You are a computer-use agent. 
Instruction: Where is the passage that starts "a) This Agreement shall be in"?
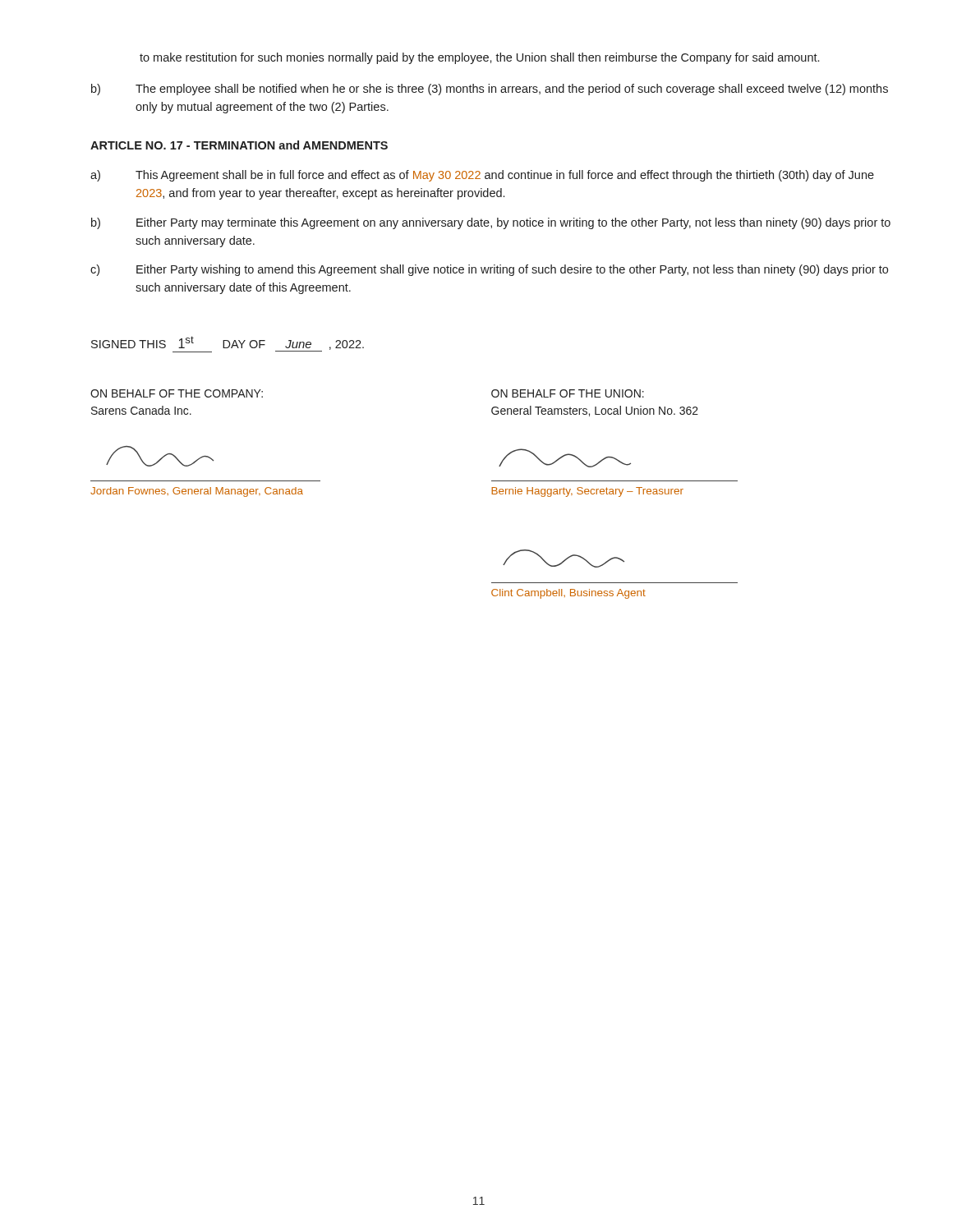491,185
